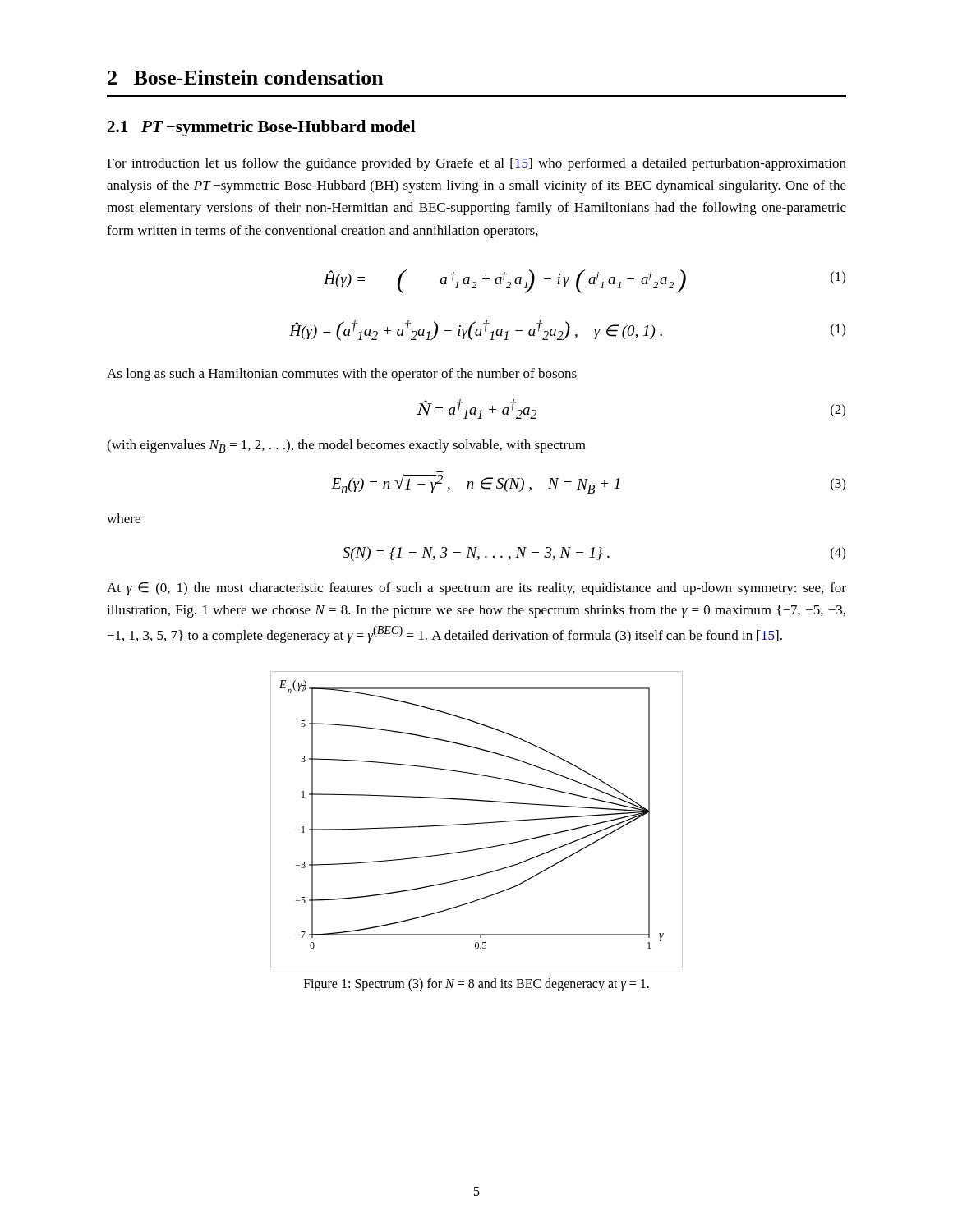Locate the line chart
The width and height of the screenshot is (953, 1232).
476,820
